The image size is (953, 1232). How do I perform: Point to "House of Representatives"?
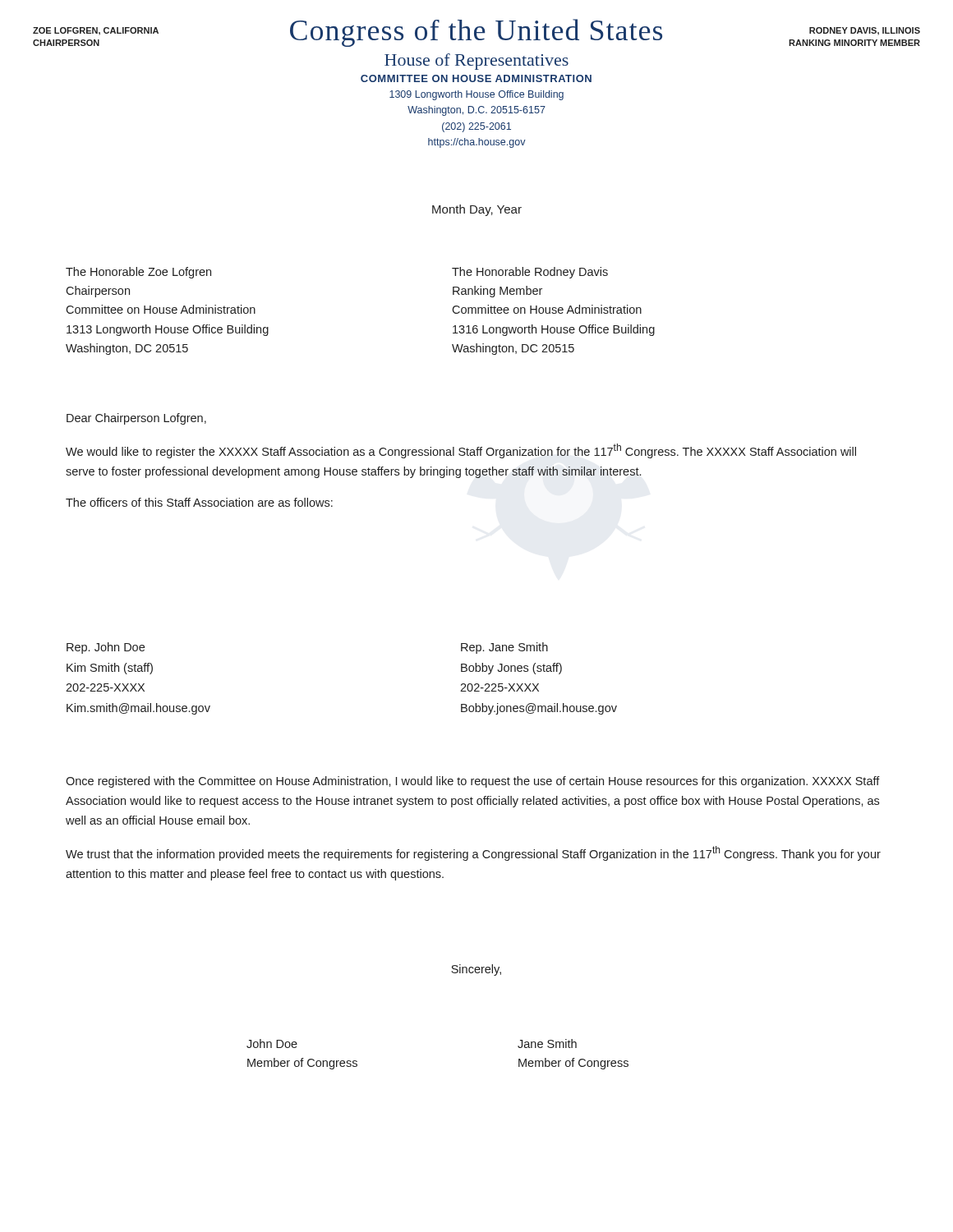476,59
